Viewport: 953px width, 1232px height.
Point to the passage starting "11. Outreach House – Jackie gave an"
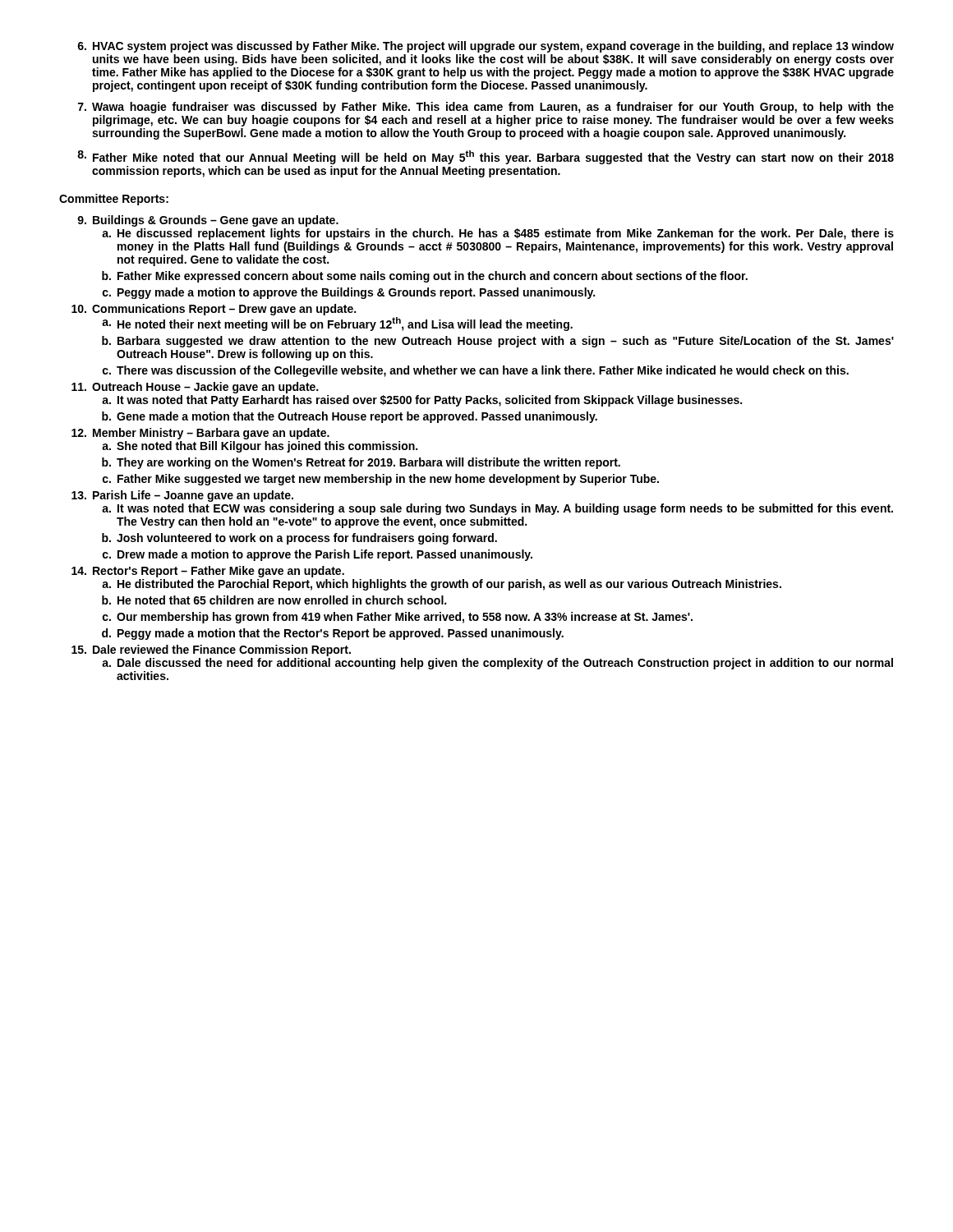tap(476, 402)
